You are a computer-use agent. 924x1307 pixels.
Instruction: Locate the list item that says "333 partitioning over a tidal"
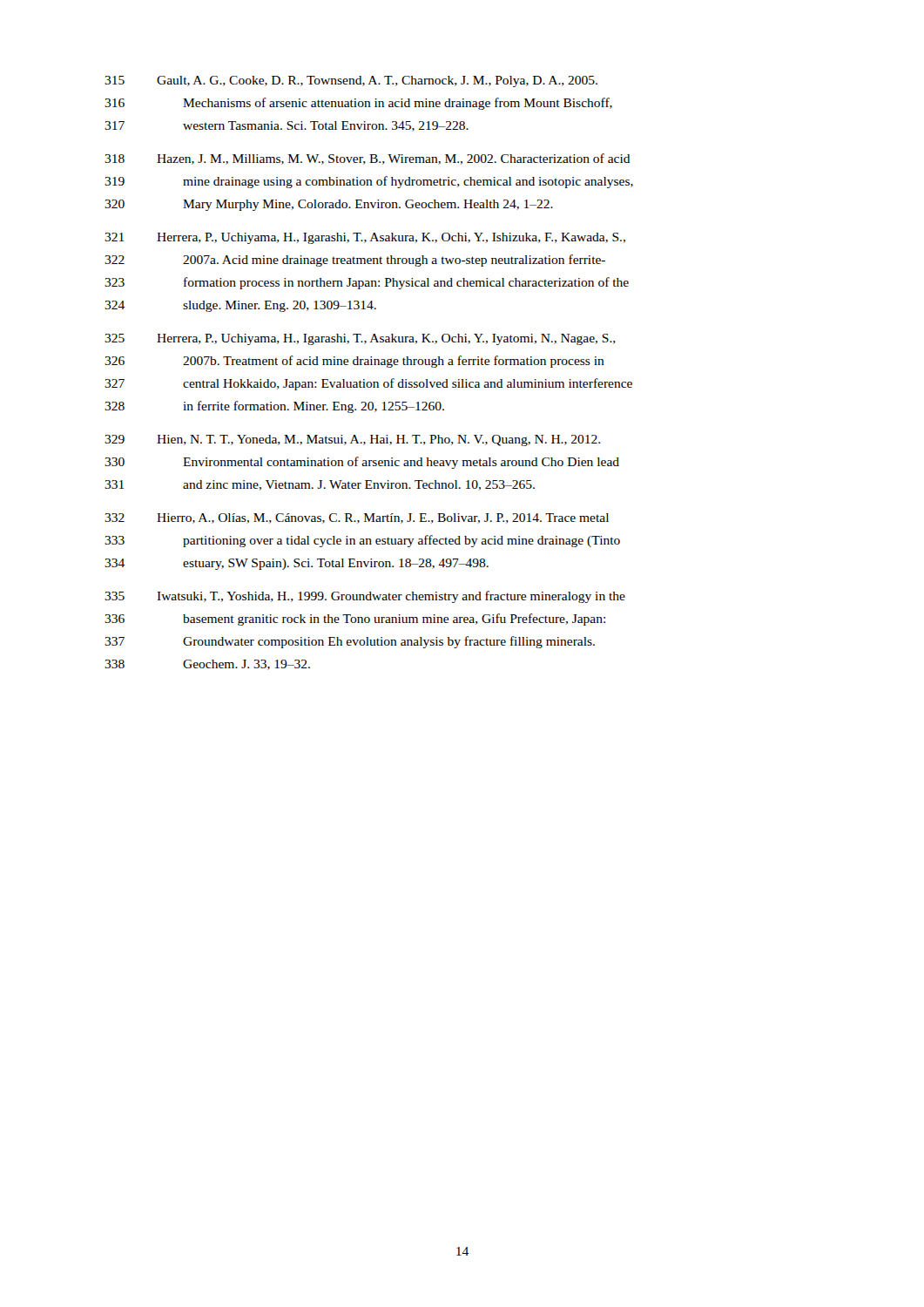click(466, 540)
